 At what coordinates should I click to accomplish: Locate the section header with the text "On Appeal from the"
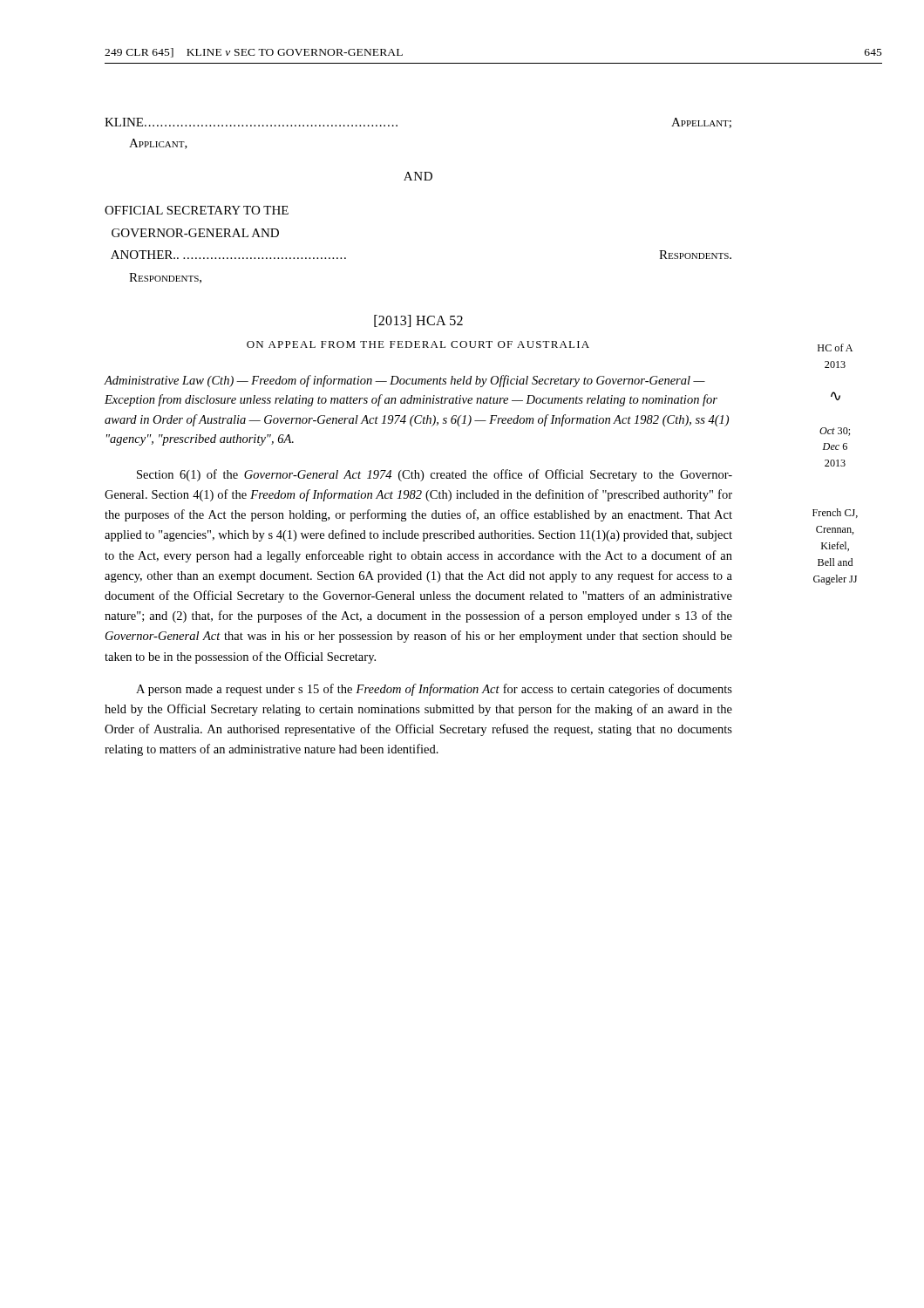pos(418,344)
